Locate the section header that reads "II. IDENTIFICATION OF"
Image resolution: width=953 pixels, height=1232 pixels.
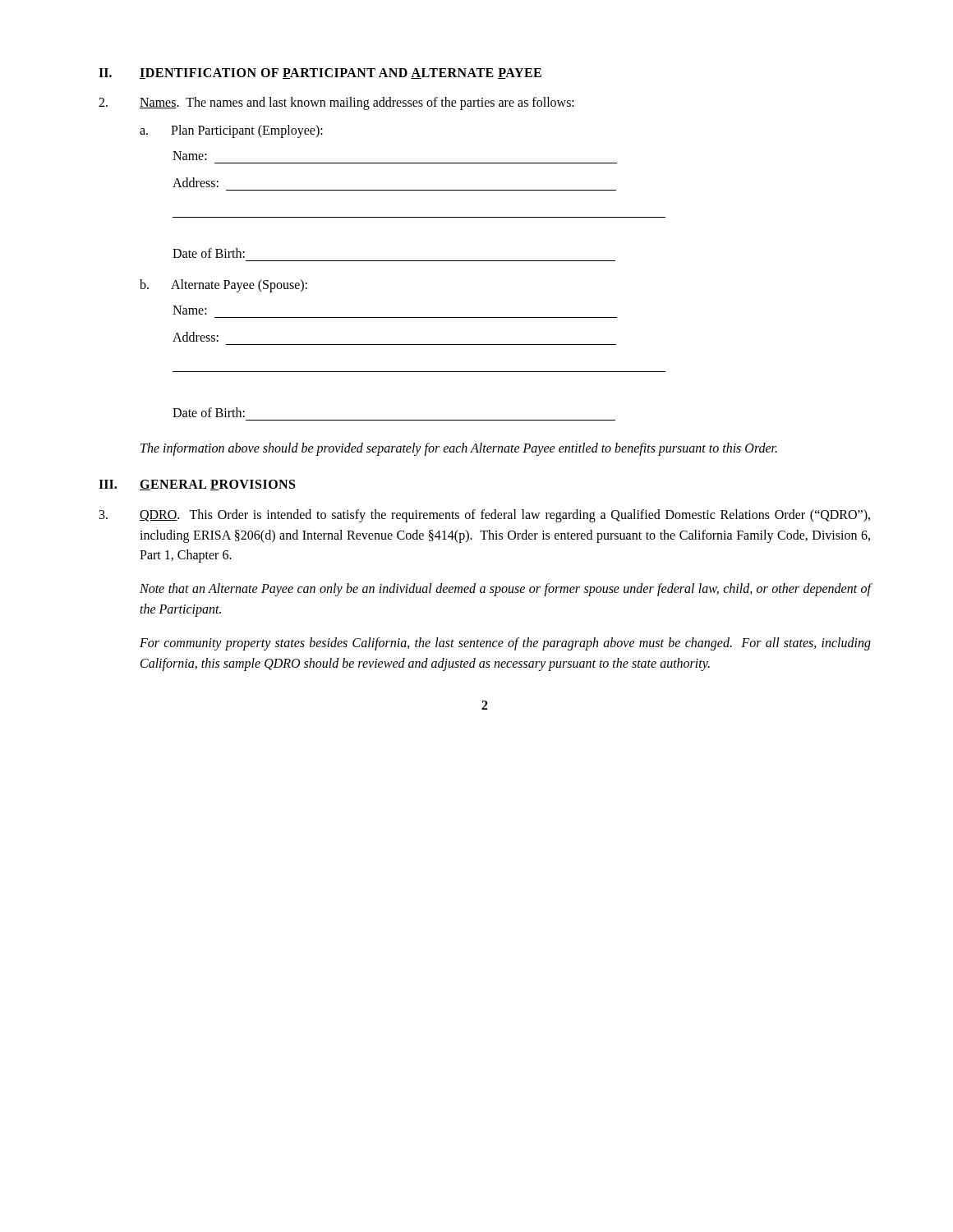[x=320, y=73]
